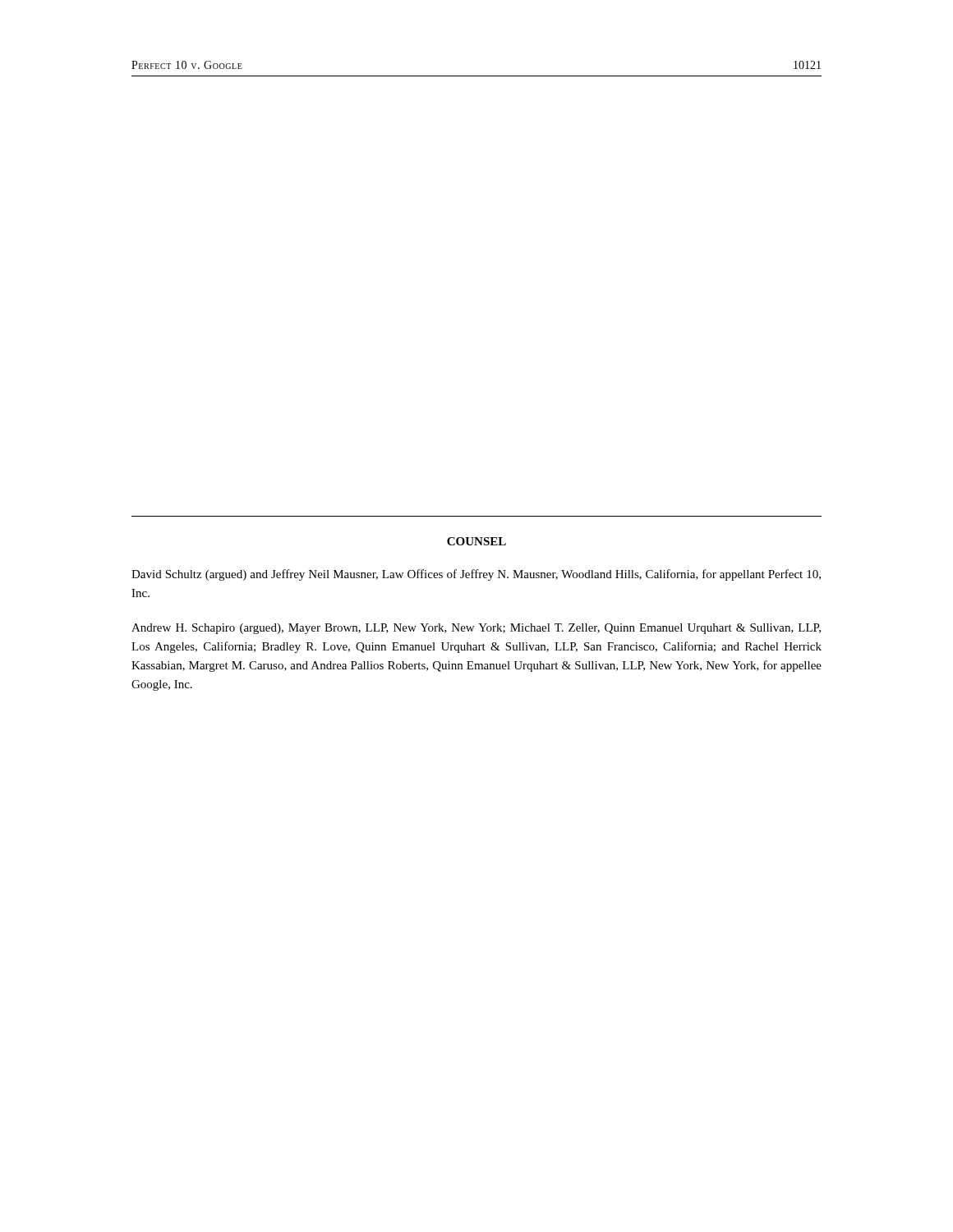The width and height of the screenshot is (953, 1232).
Task: Navigate to the region starting "Andrew H. Schapiro (argued), Mayer Brown, LLP,"
Action: click(476, 656)
